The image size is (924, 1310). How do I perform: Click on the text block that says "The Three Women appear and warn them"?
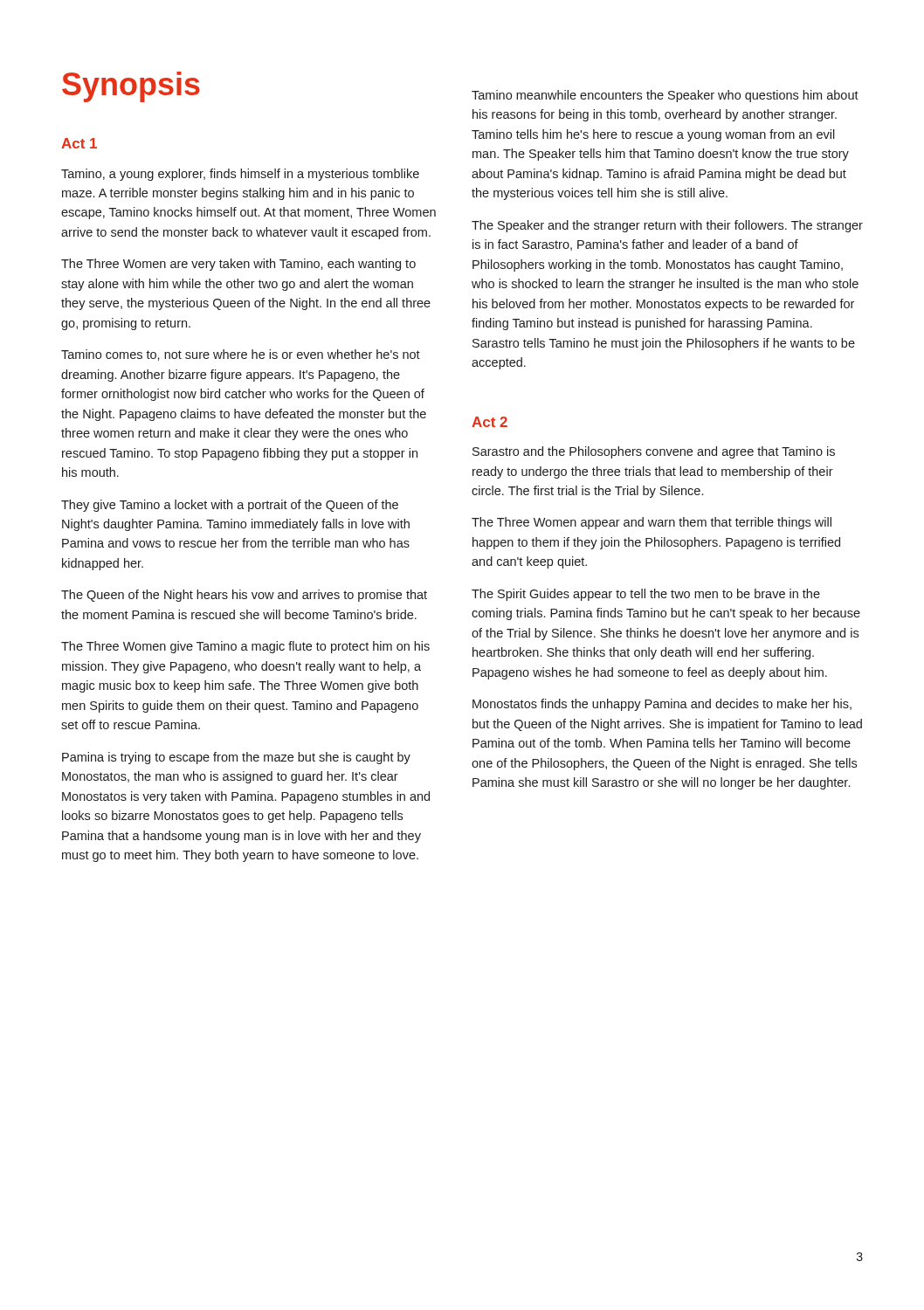click(x=667, y=542)
